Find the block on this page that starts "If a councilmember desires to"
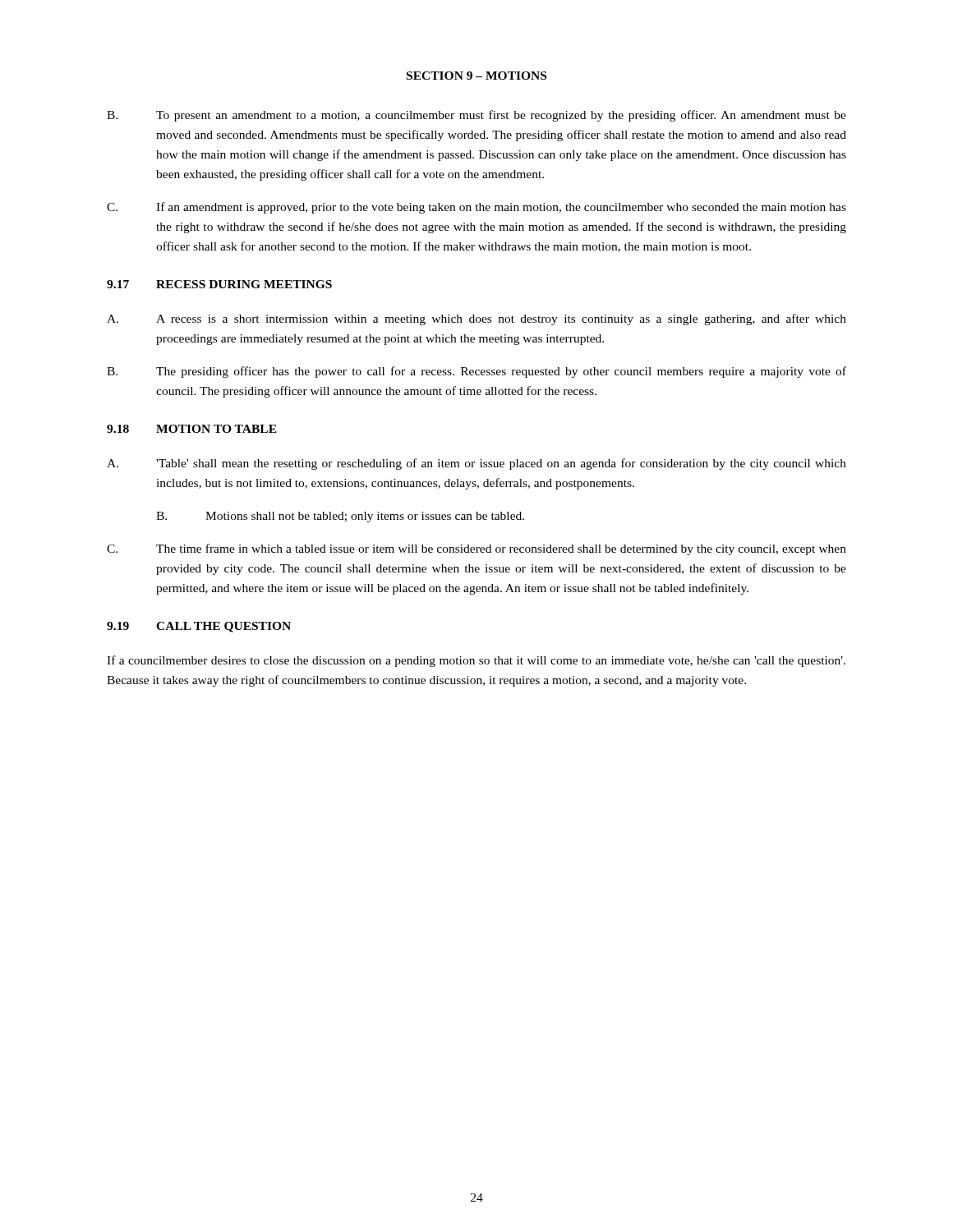 tap(476, 670)
